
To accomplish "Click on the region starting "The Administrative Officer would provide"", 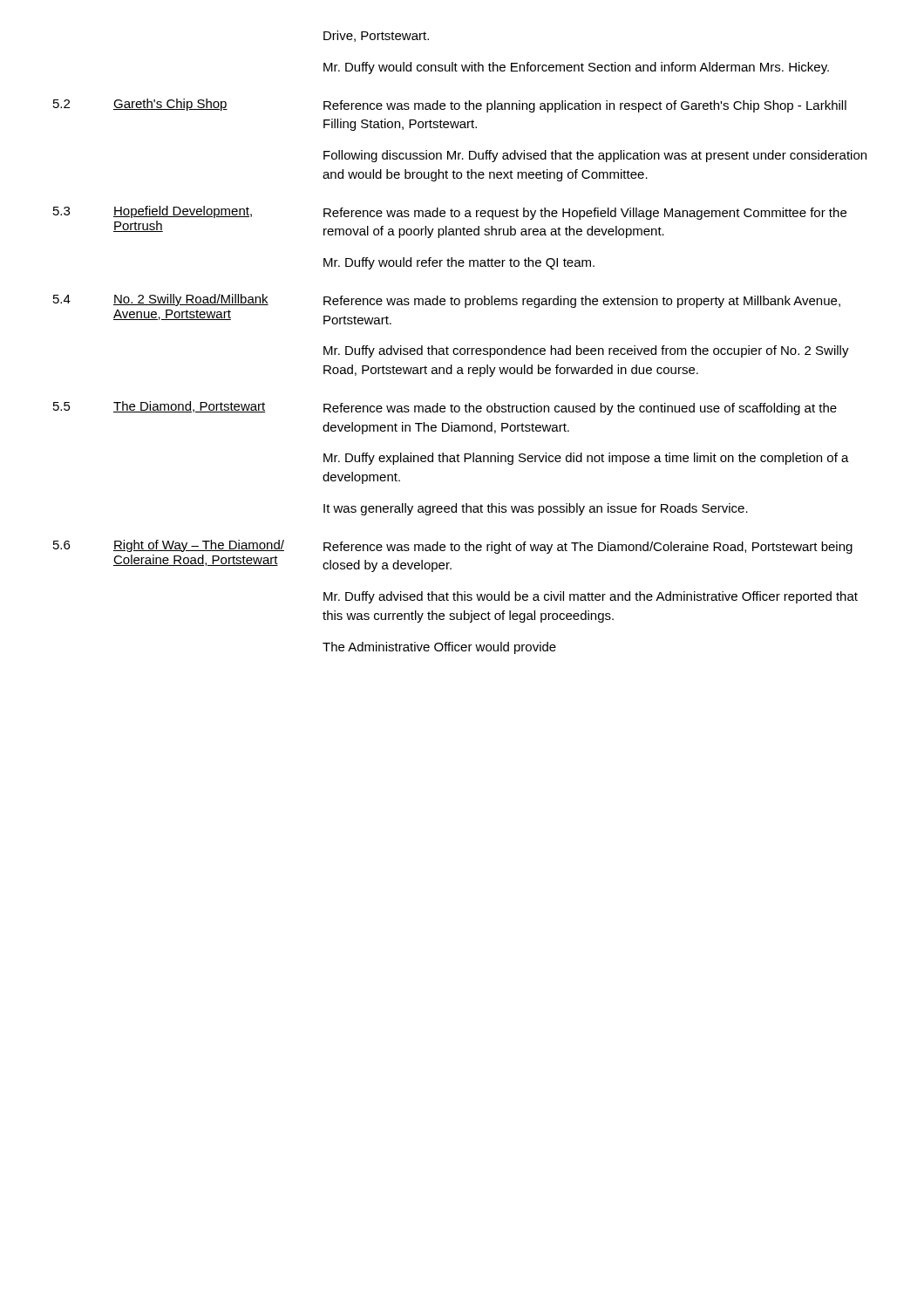I will click(x=439, y=646).
